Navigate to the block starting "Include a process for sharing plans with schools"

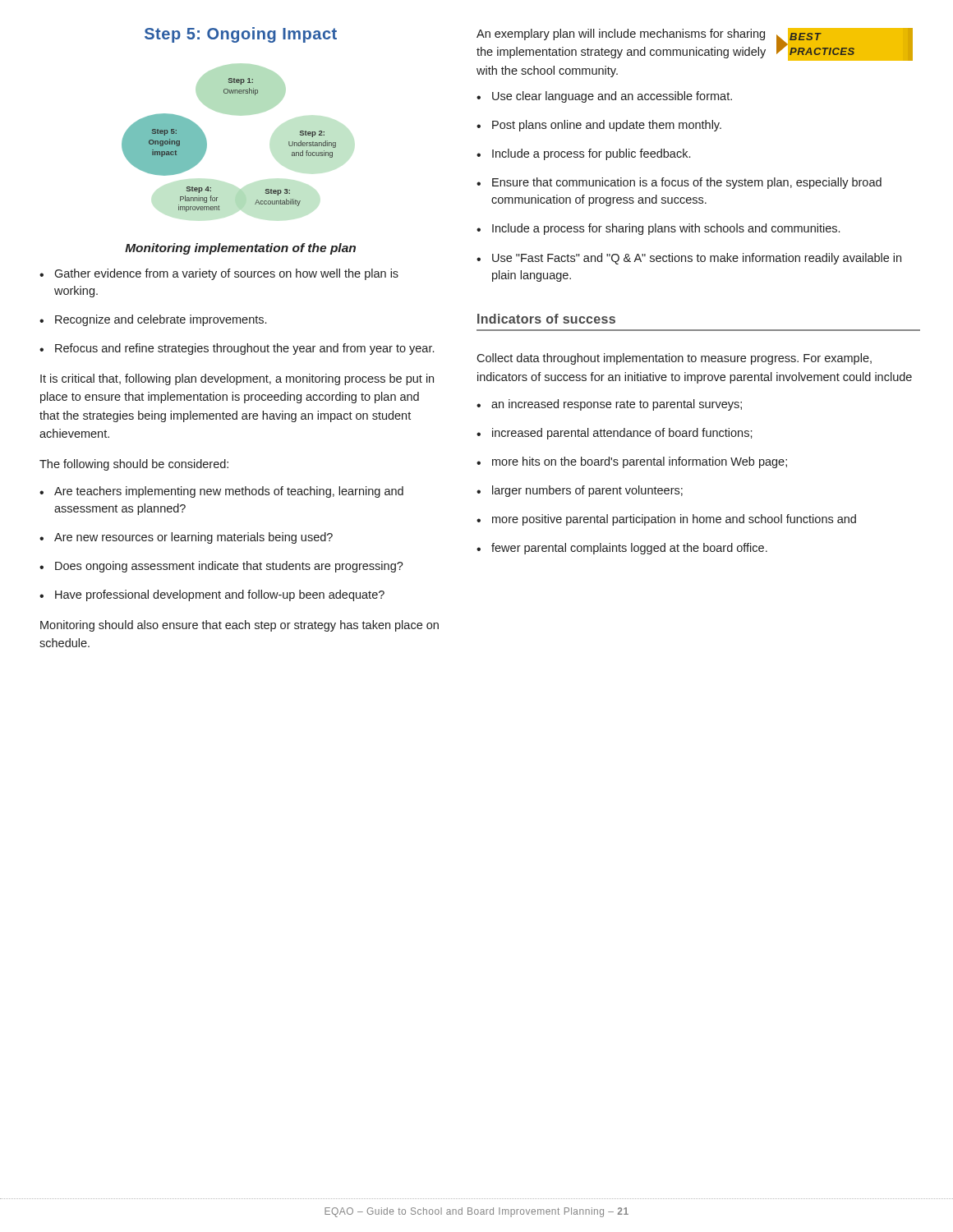698,229
